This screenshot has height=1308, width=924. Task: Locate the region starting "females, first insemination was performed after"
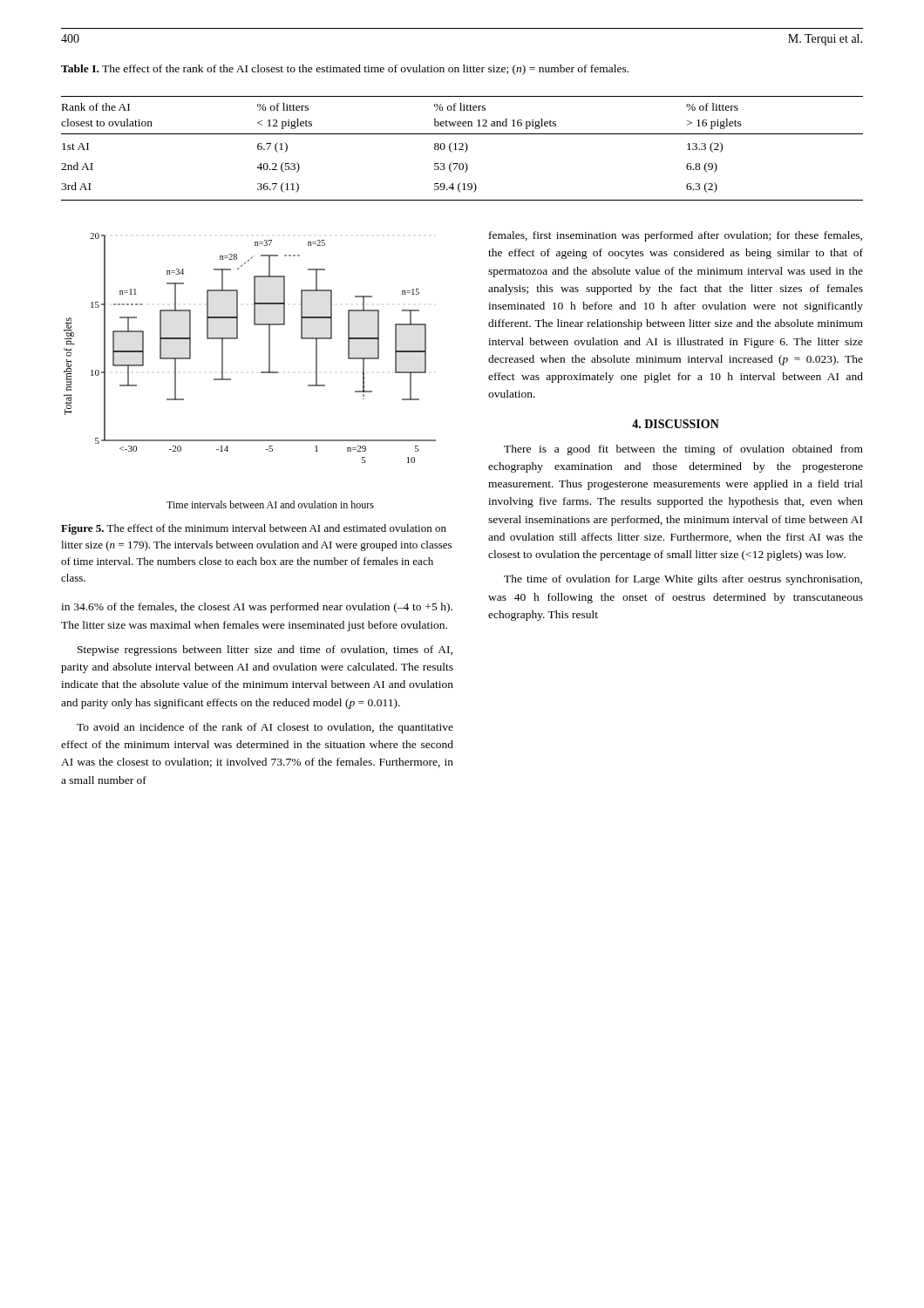(x=676, y=315)
